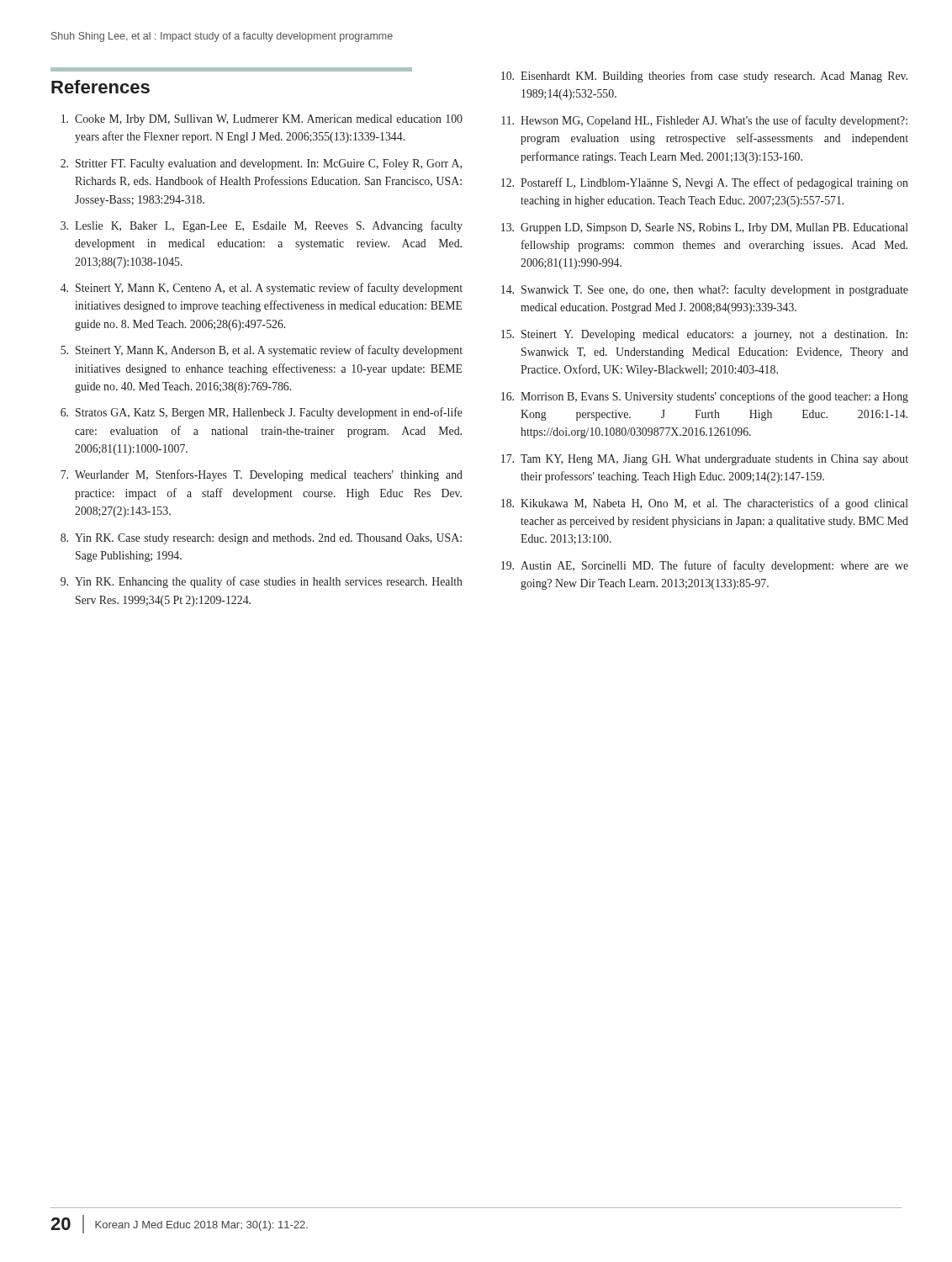
Task: Navigate to the passage starting "13. Gruppen LD, Simpson D, Searle"
Action: coord(702,245)
